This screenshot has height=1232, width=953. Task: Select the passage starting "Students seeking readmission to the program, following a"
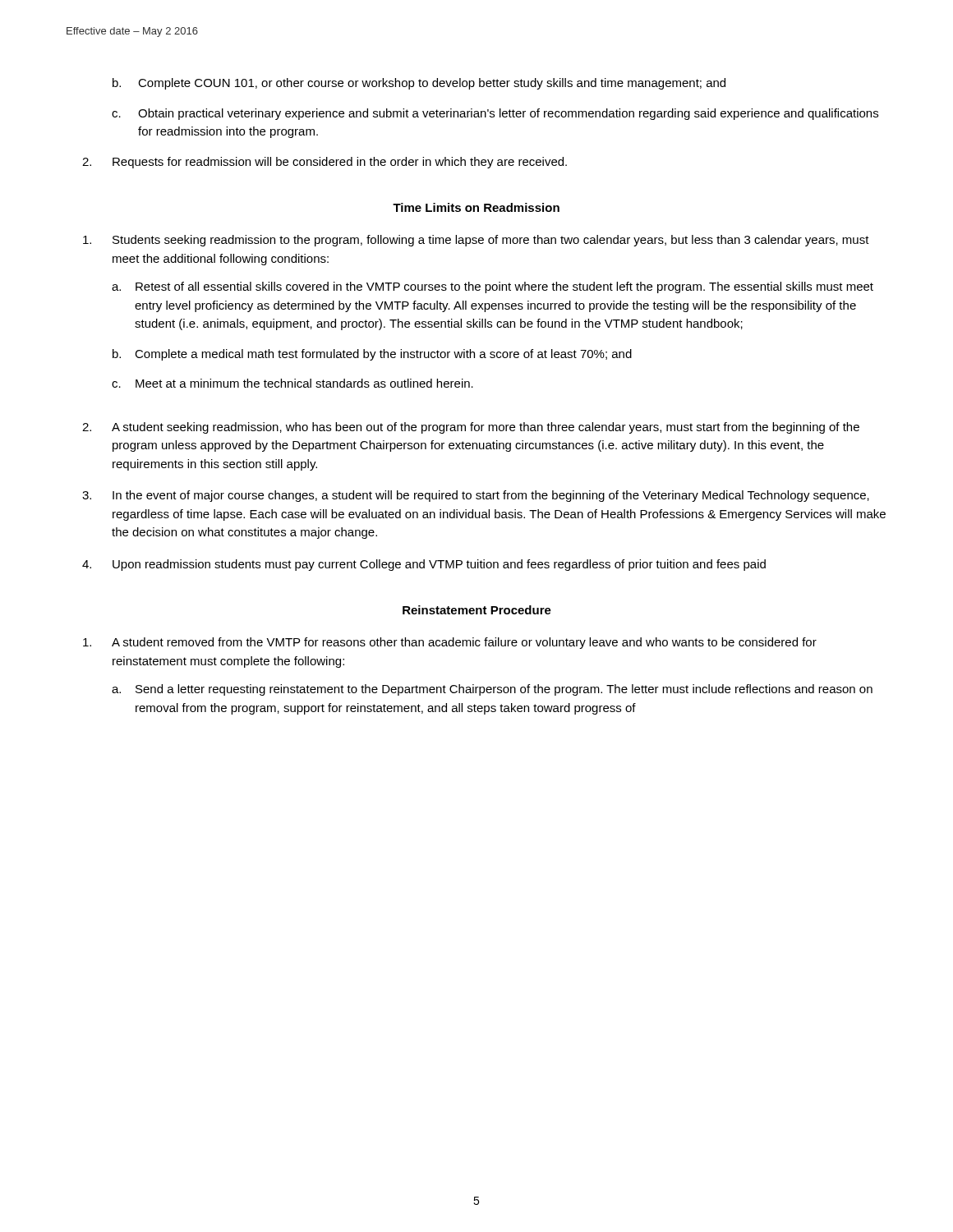[485, 318]
